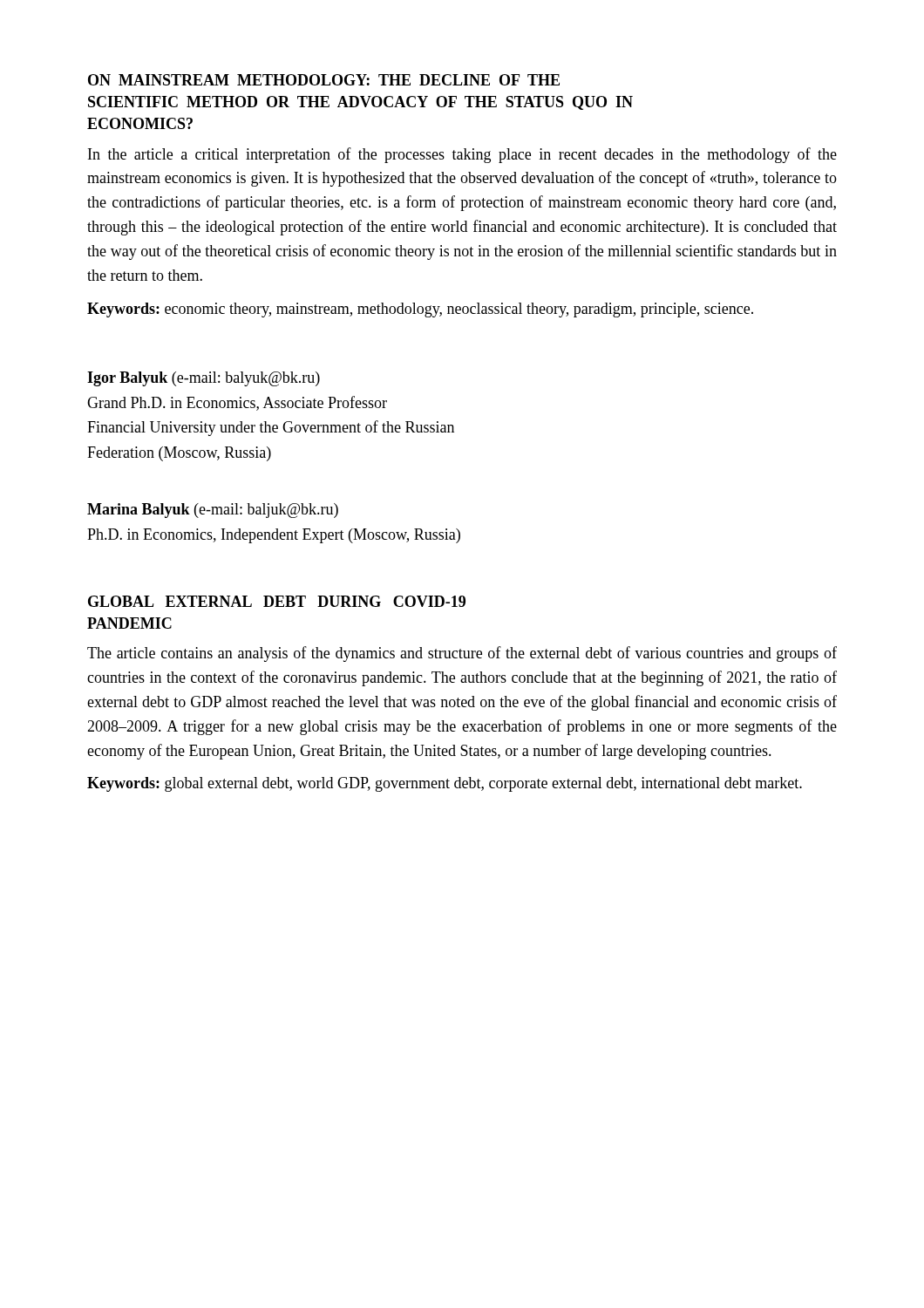Screen dimensions: 1308x924
Task: Locate the block starting "Marina Balyuk (e-mail: baljuk@bk.ru) Ph.D. in Economics,"
Action: (274, 522)
